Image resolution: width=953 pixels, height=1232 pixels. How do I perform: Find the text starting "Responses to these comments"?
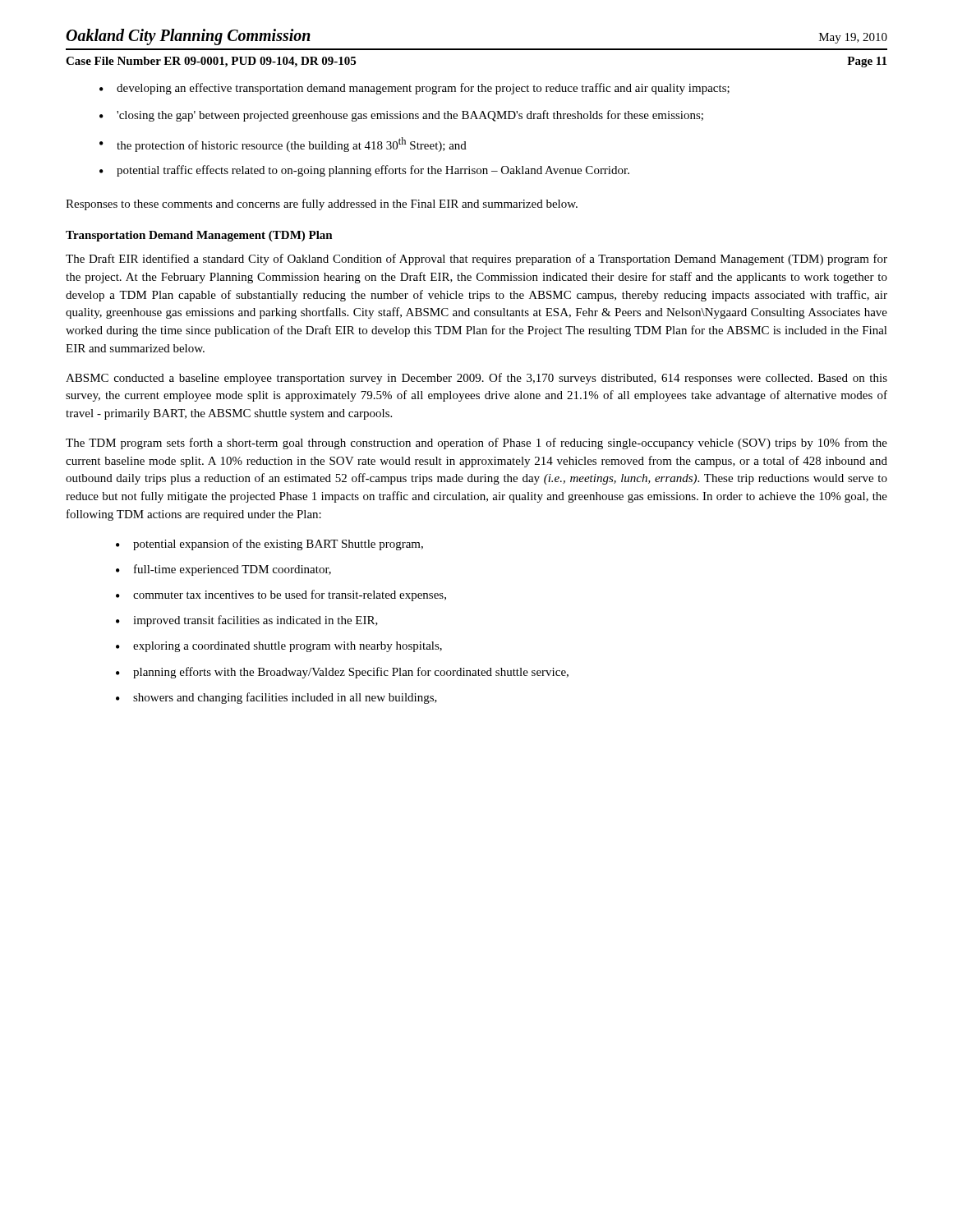pyautogui.click(x=322, y=204)
